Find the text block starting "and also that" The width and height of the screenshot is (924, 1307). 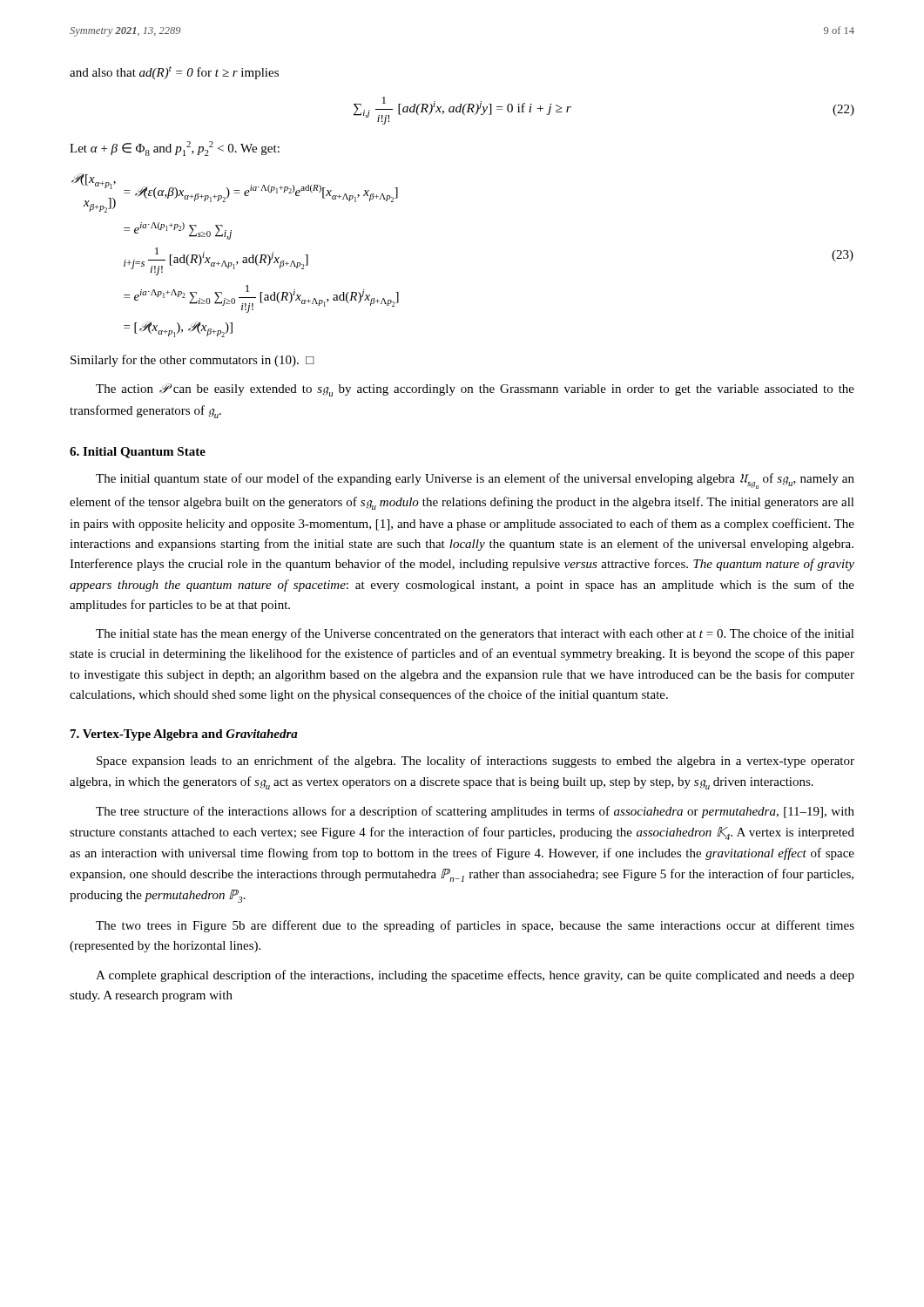coord(174,71)
